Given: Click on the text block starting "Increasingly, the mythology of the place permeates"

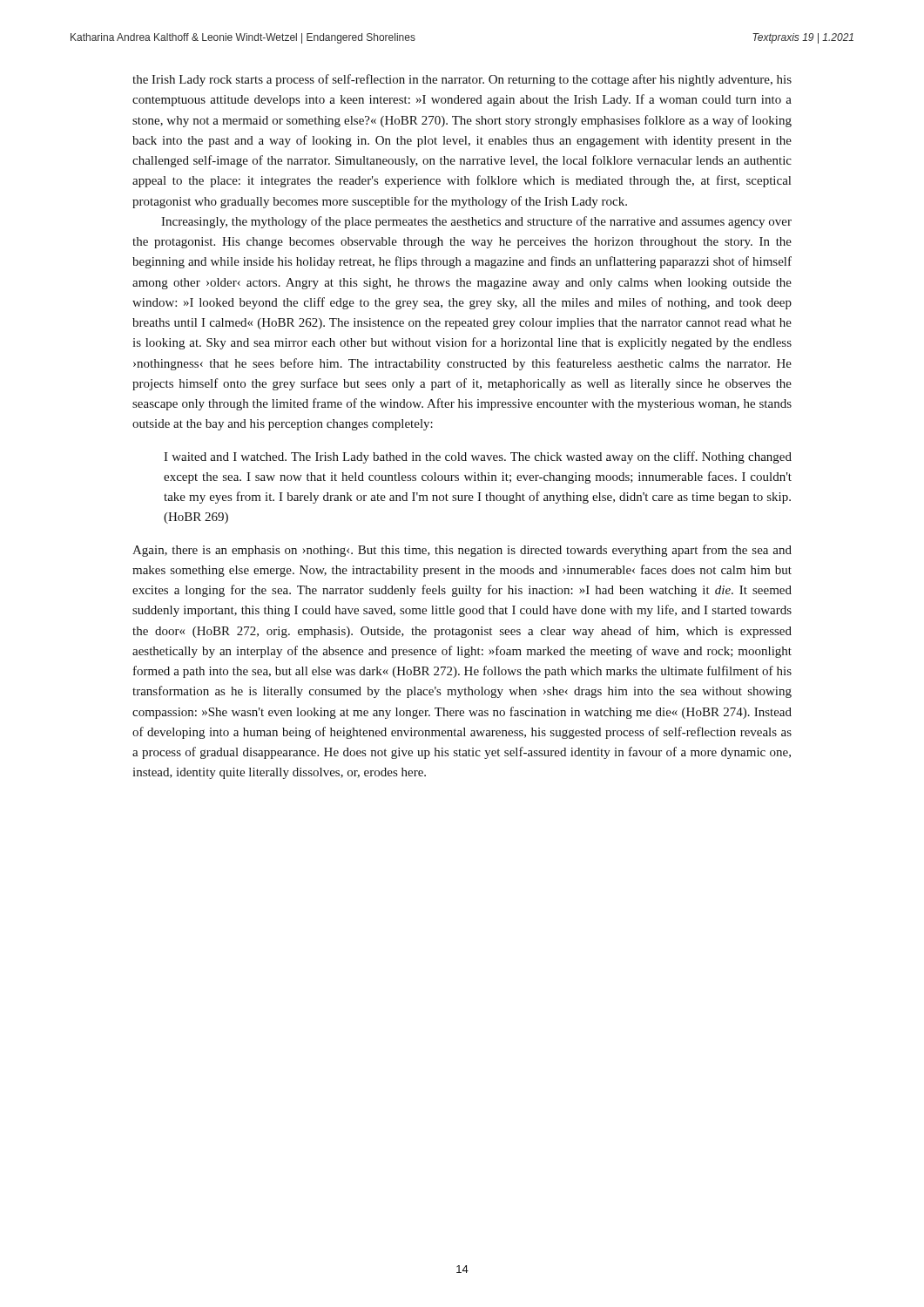Looking at the screenshot, I should (x=462, y=323).
